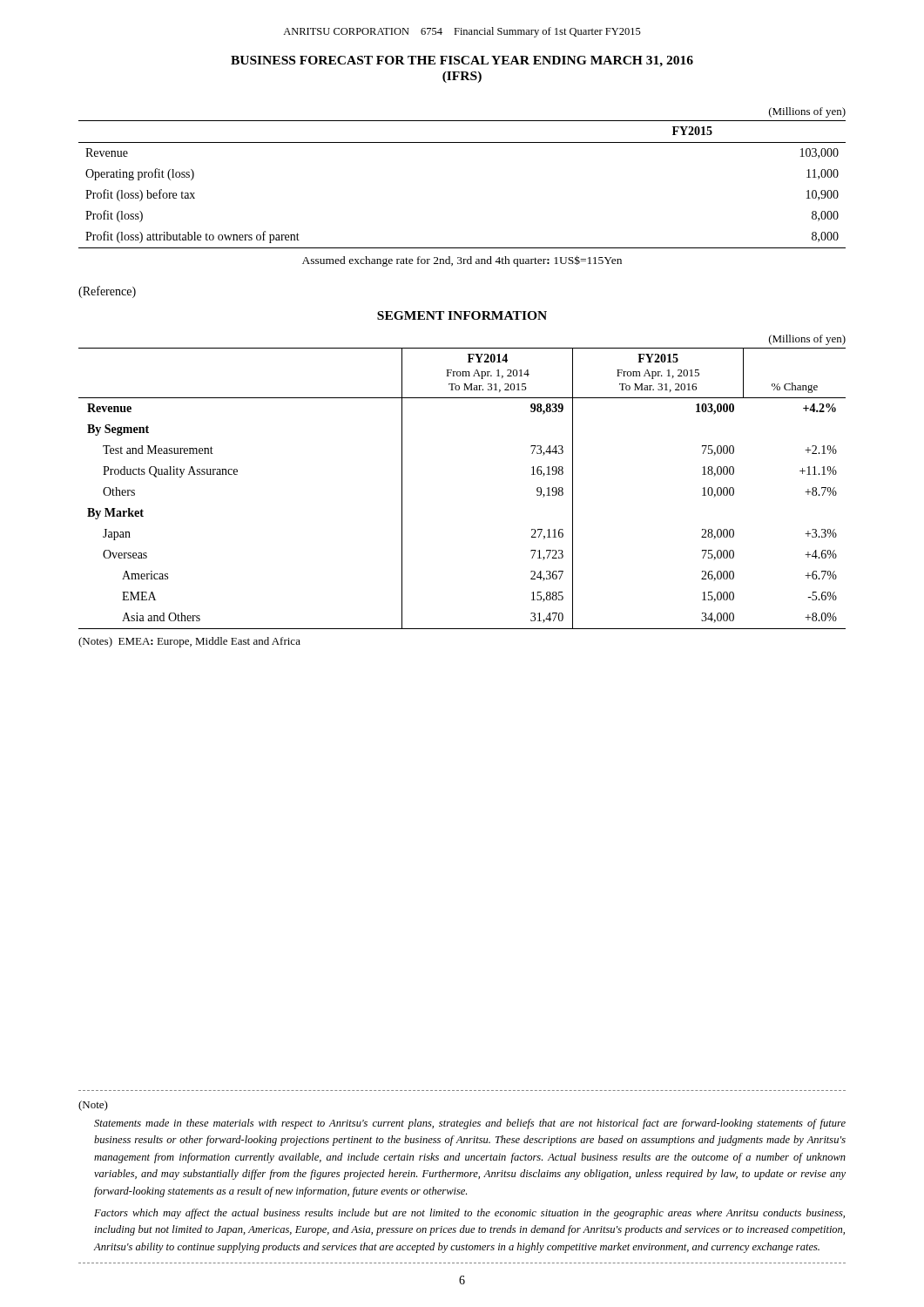
Task: Find the caption on this page that starts "Assumed exchange rate for 2nd,"
Action: click(x=462, y=260)
